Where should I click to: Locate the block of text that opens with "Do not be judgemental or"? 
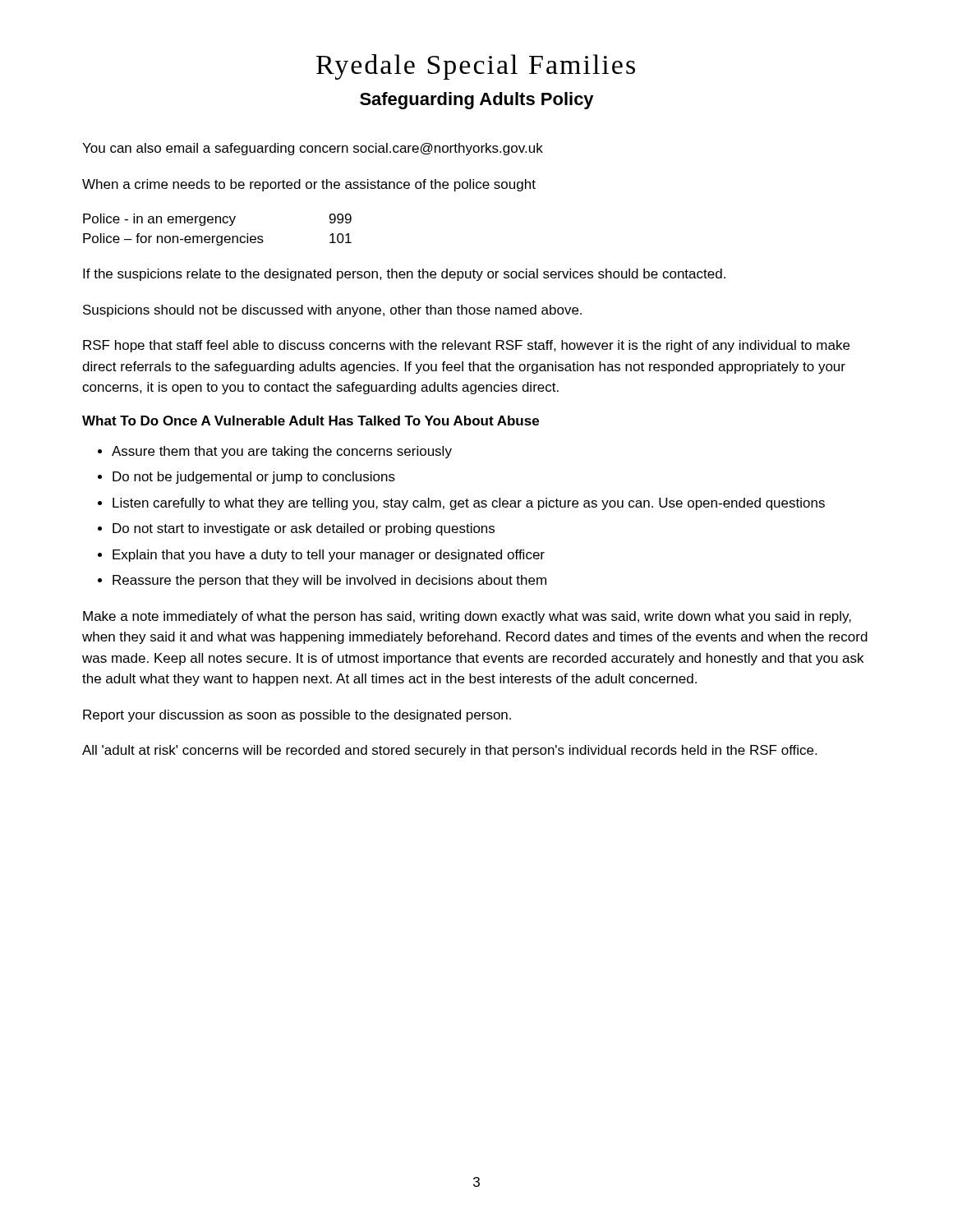coord(253,477)
